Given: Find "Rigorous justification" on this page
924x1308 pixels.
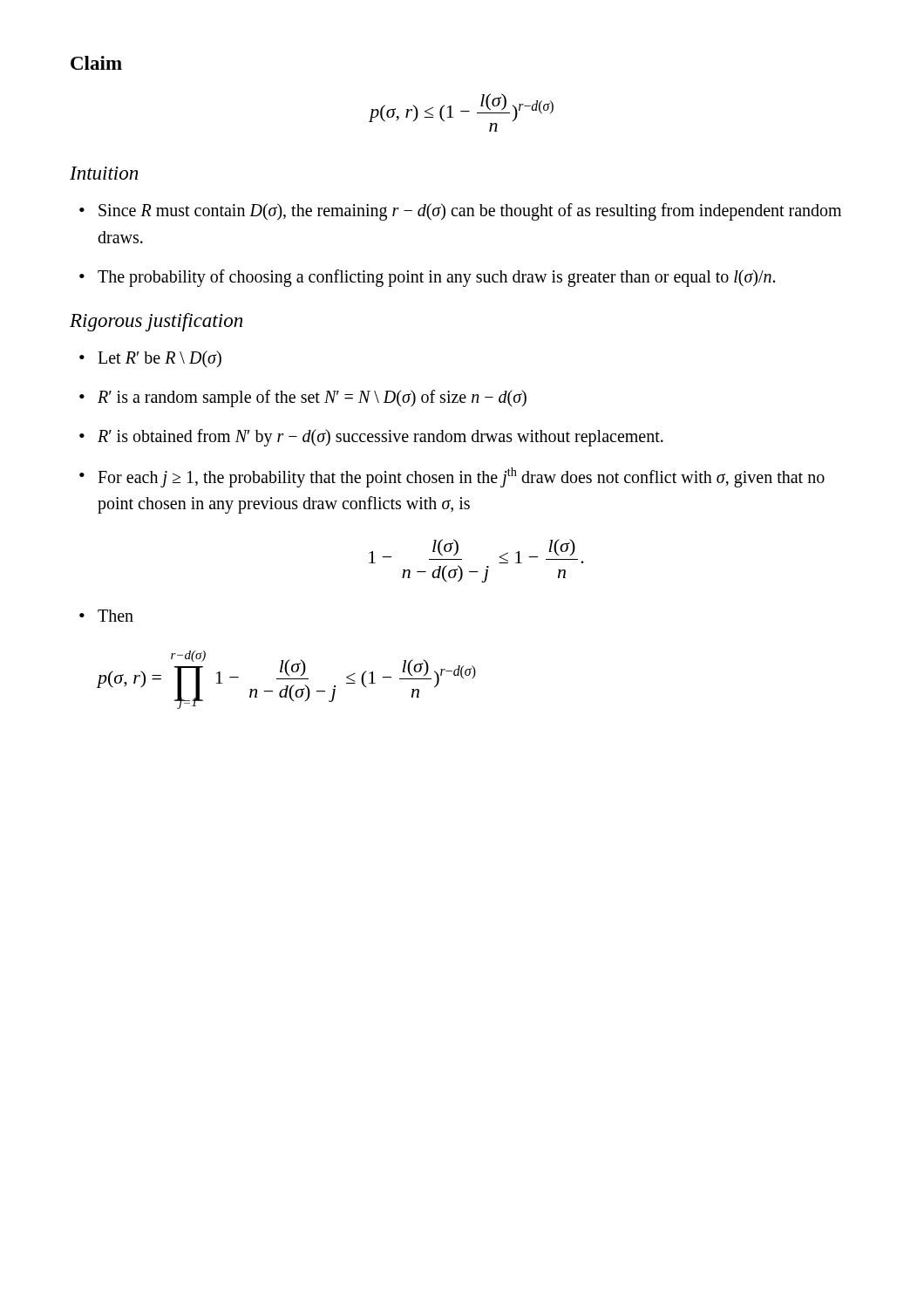Looking at the screenshot, I should pyautogui.click(x=157, y=320).
